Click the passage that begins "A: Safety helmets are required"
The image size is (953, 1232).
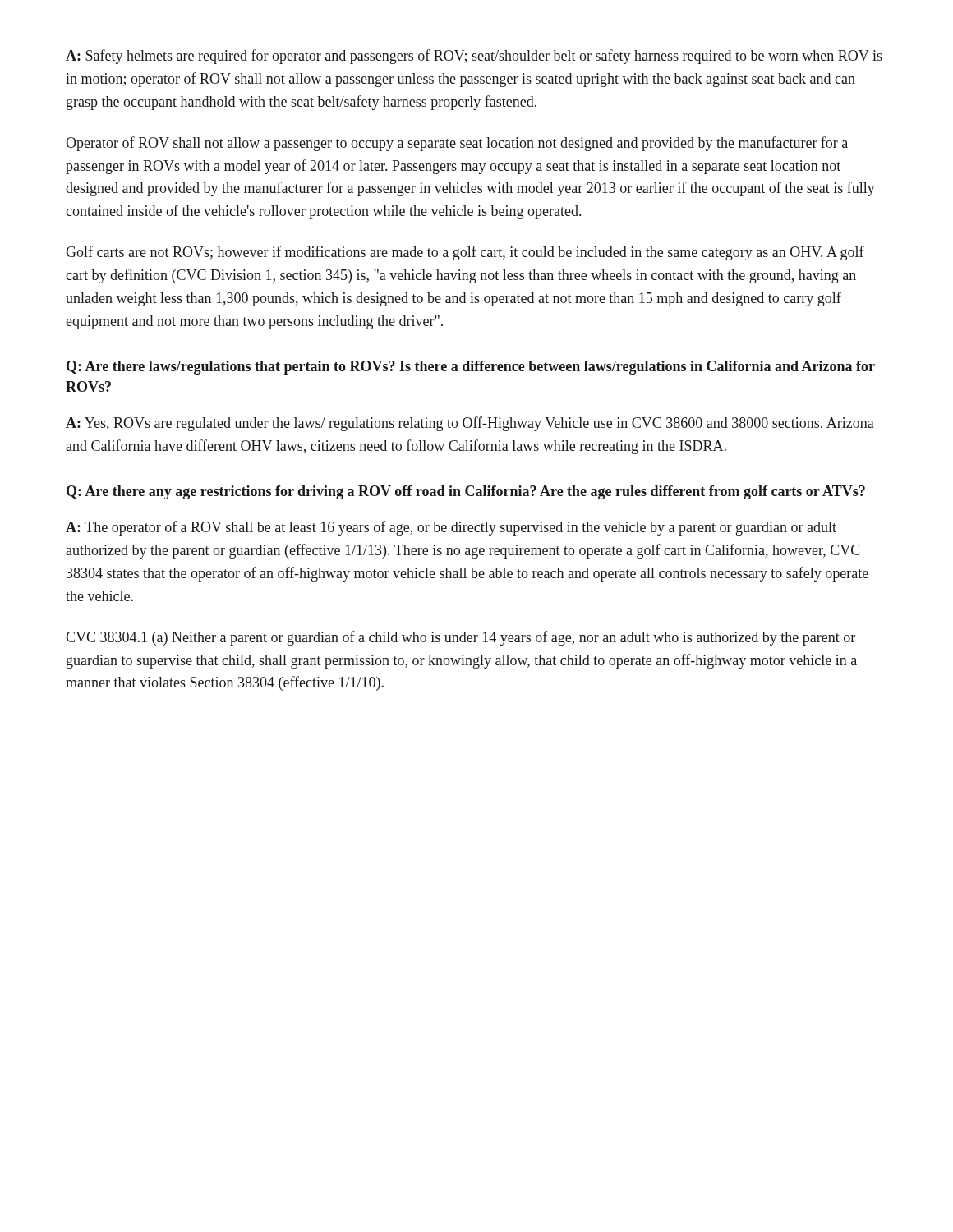(x=474, y=79)
